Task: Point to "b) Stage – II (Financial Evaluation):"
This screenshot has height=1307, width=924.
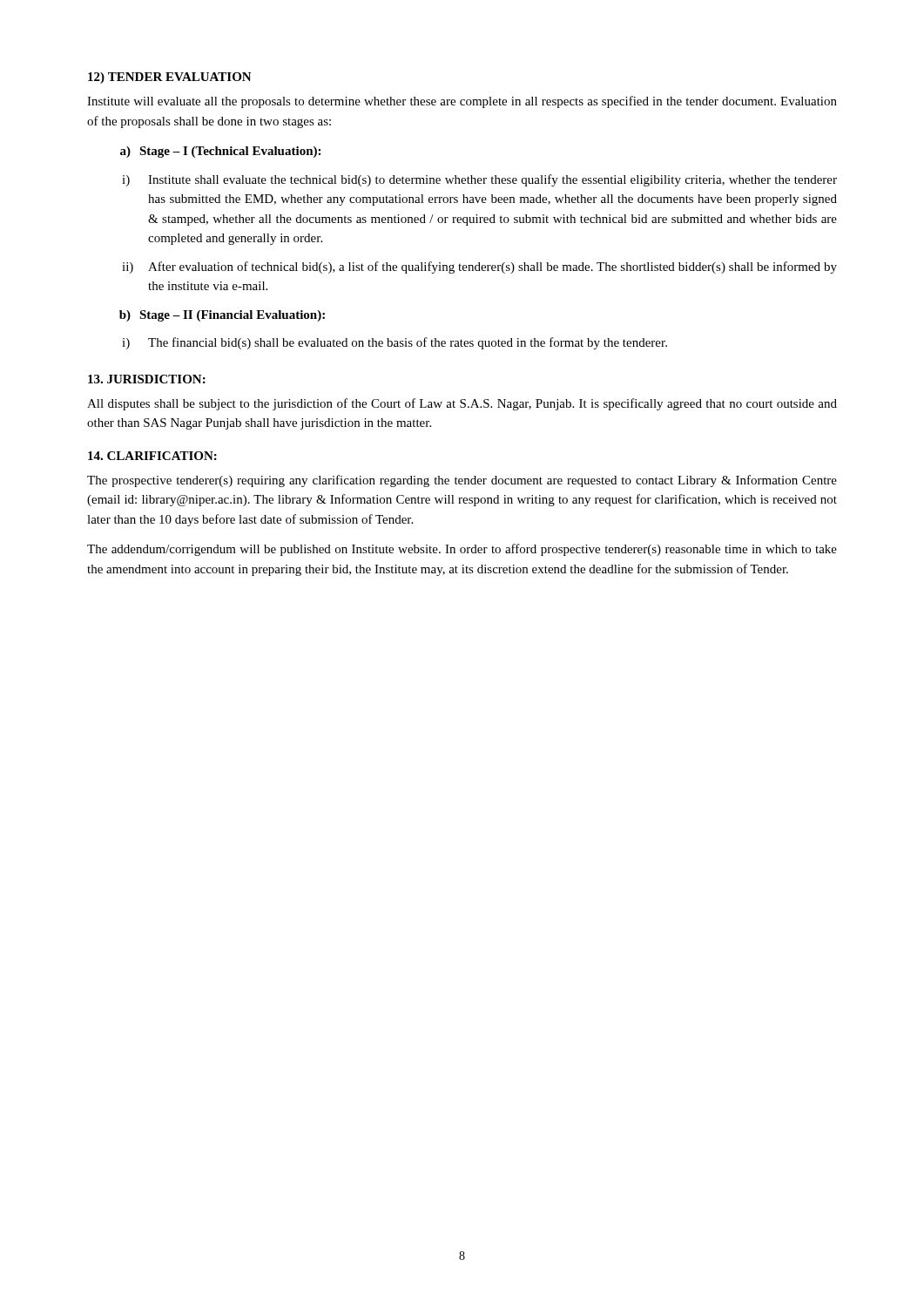Action: [x=222, y=316]
